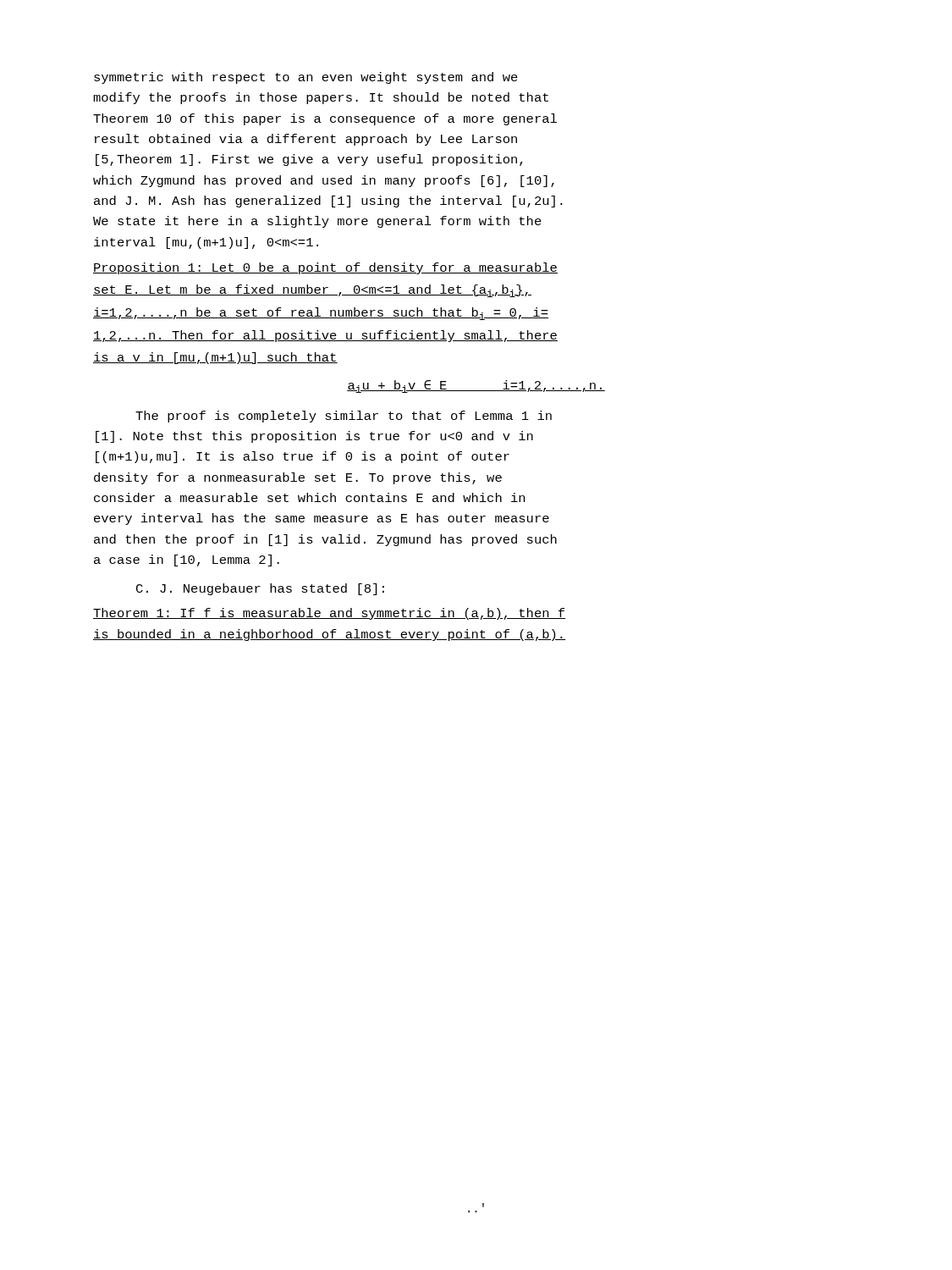The height and width of the screenshot is (1270, 952).
Task: Select the text starting "[1]. Note thst this proposition is"
Action: 325,499
